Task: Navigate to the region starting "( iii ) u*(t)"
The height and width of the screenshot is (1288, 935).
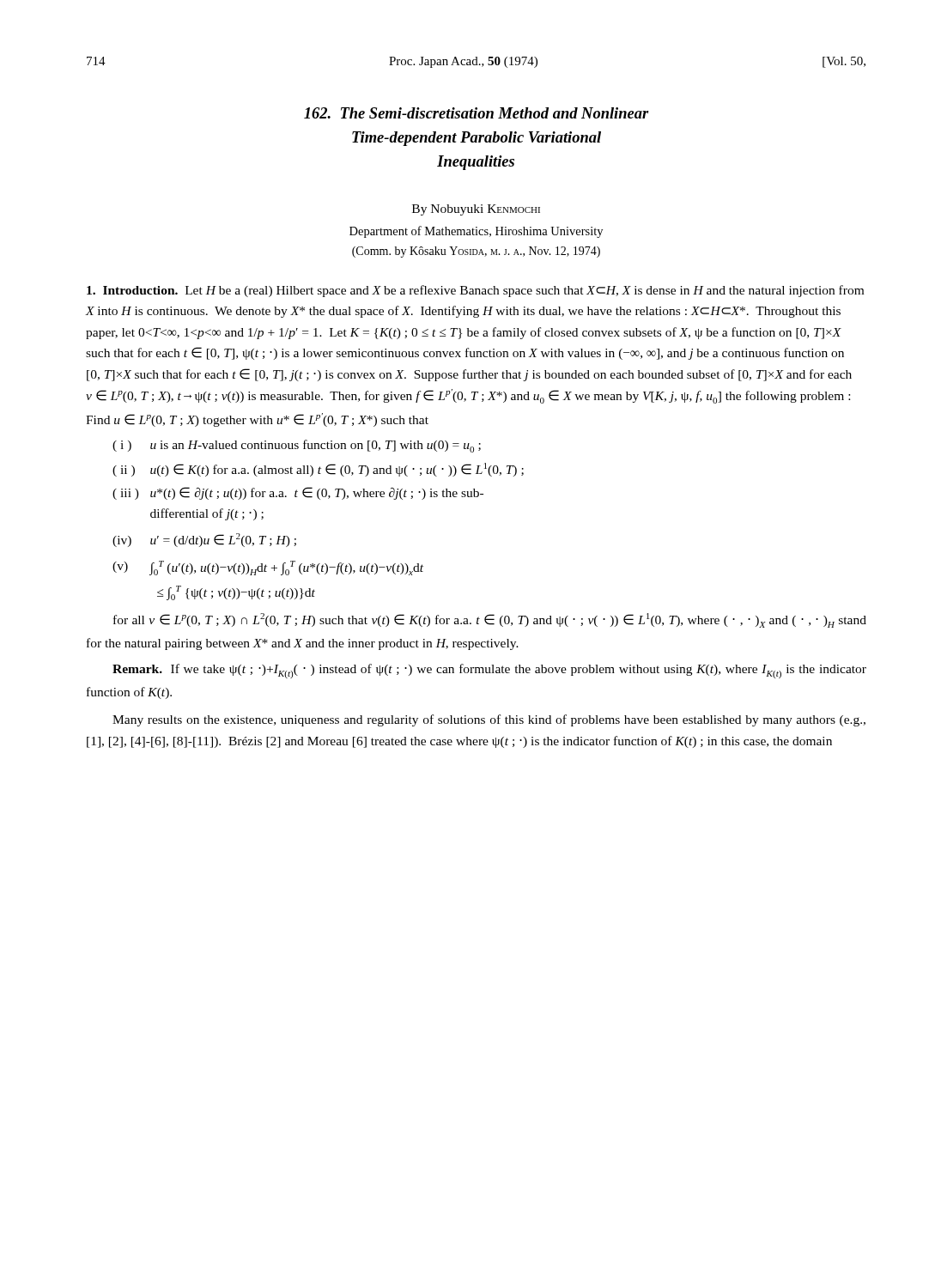Action: [298, 493]
